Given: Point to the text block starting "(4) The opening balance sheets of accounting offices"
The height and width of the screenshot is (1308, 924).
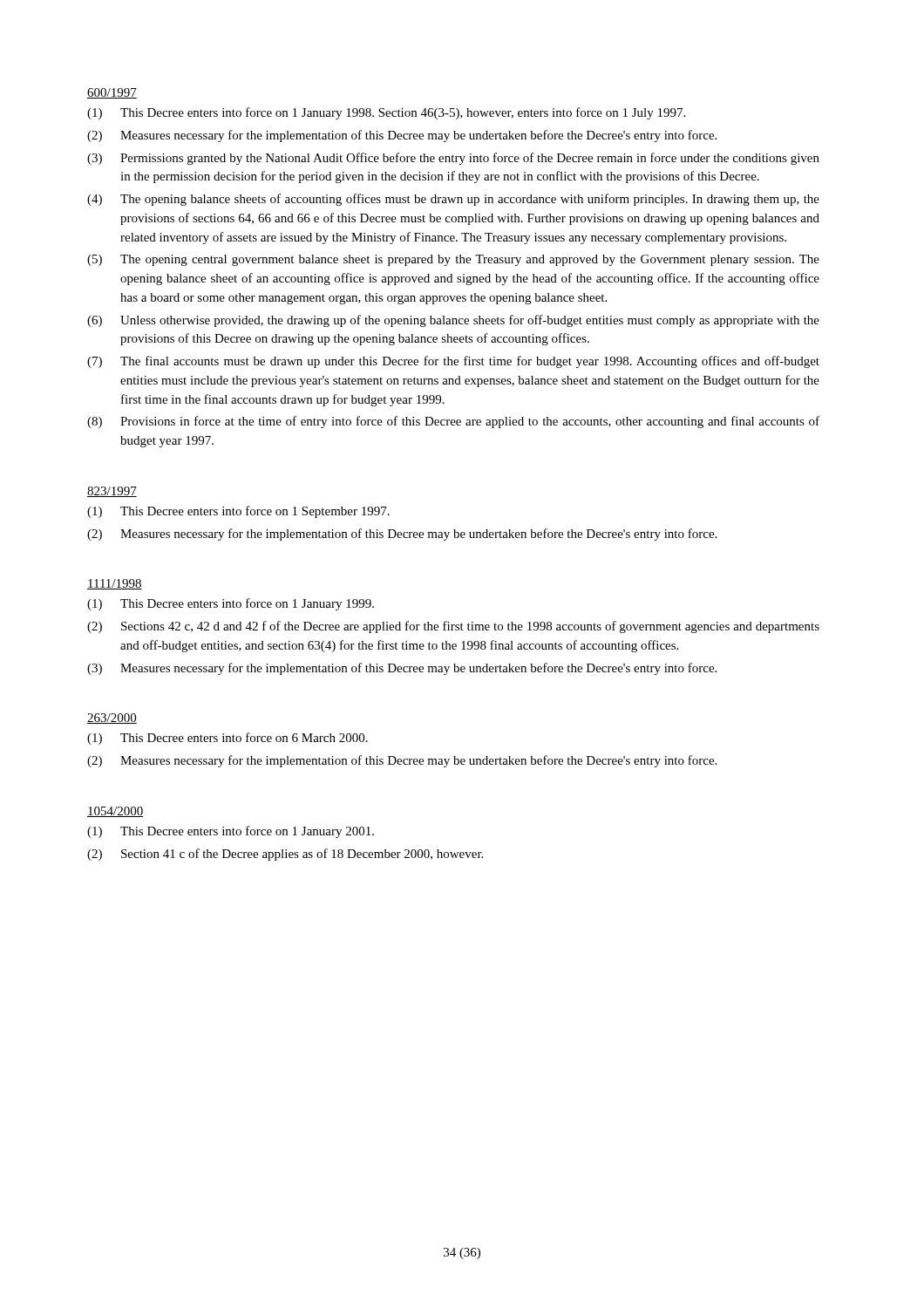Looking at the screenshot, I should pos(453,219).
